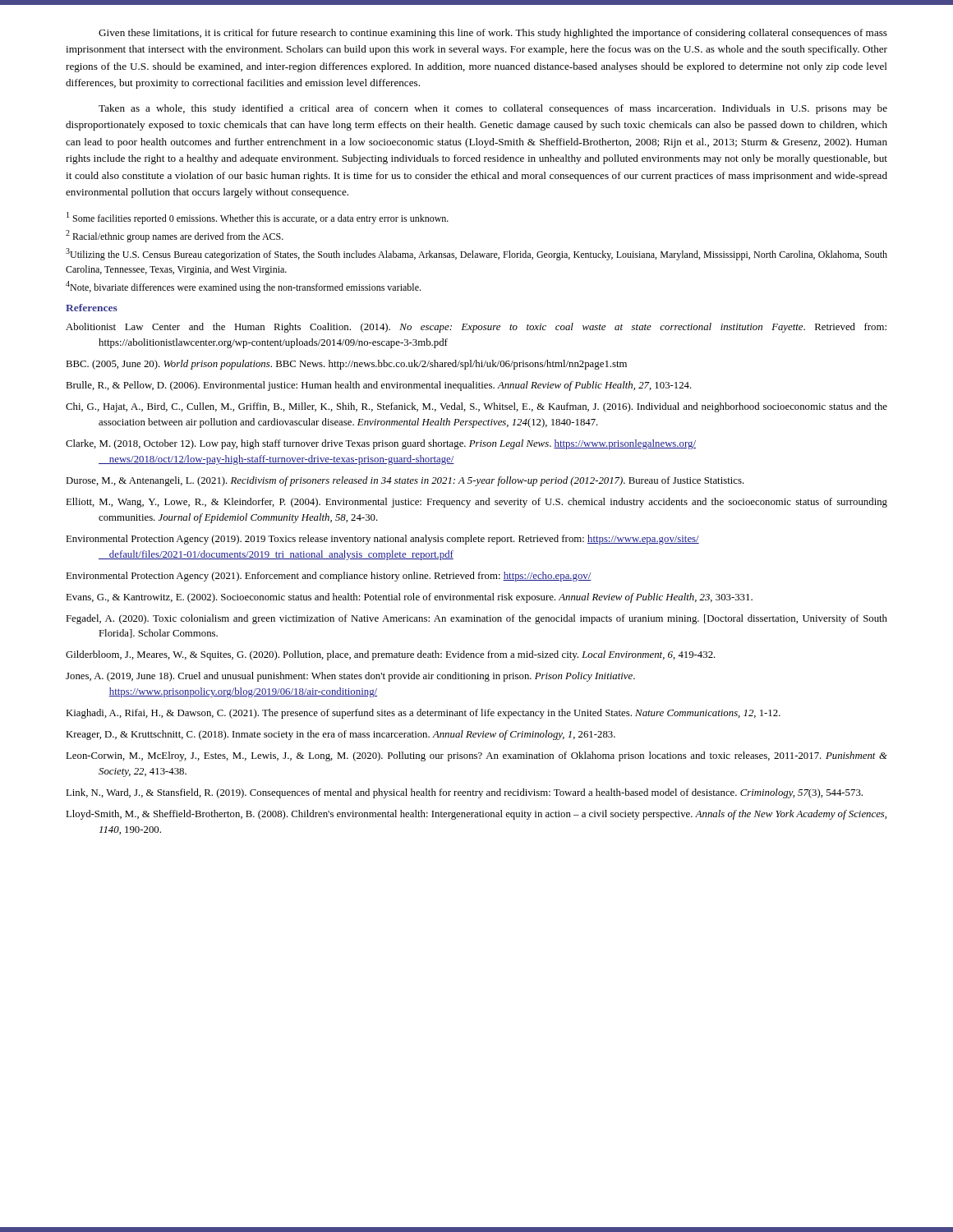This screenshot has height=1232, width=953.
Task: Click the passage that begins "Kreager, D., &"
Action: point(341,734)
